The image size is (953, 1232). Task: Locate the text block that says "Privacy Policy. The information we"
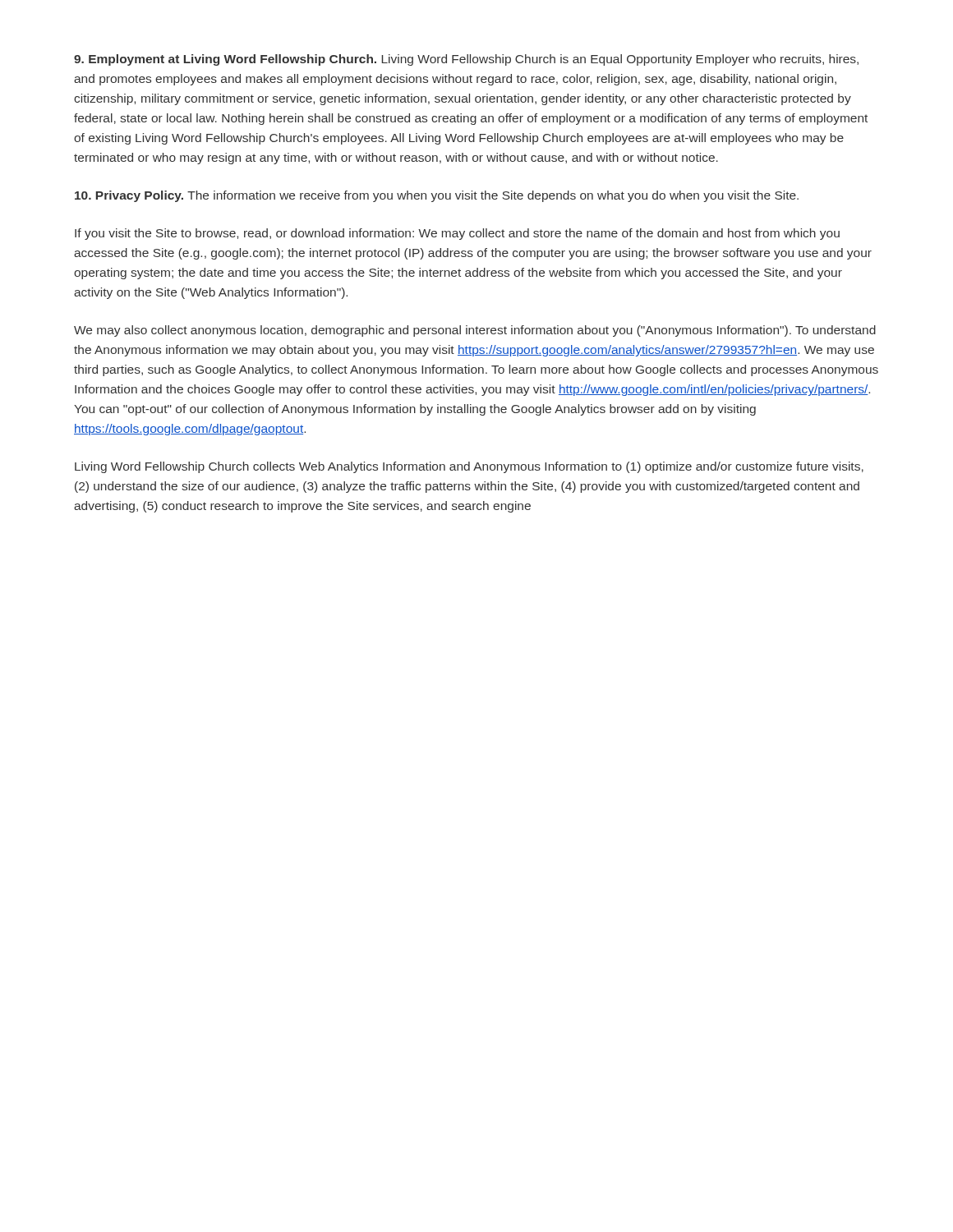click(x=437, y=195)
